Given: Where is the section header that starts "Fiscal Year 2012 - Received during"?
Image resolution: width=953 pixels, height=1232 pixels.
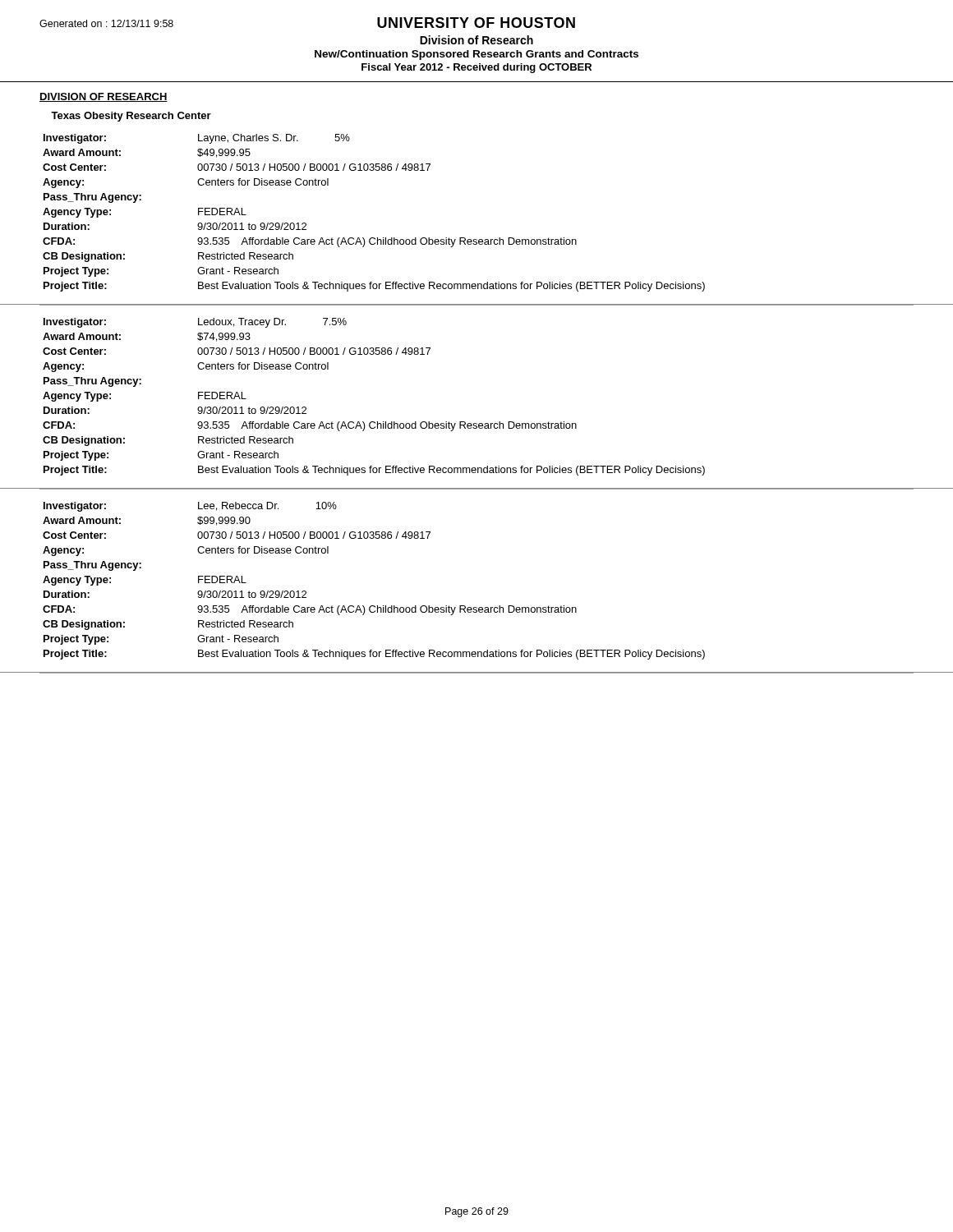Looking at the screenshot, I should point(476,67).
